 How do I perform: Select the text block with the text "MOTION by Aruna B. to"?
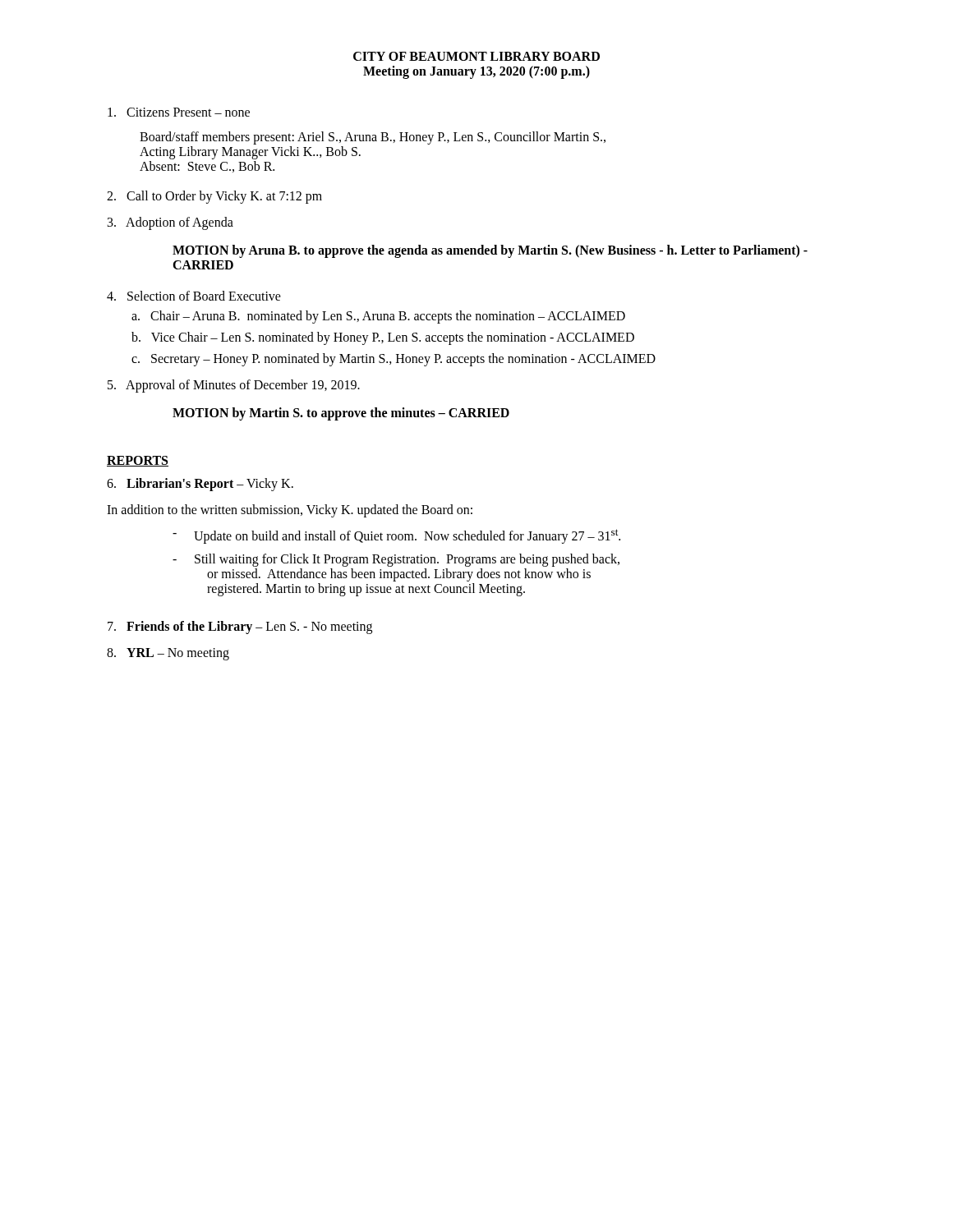490,257
